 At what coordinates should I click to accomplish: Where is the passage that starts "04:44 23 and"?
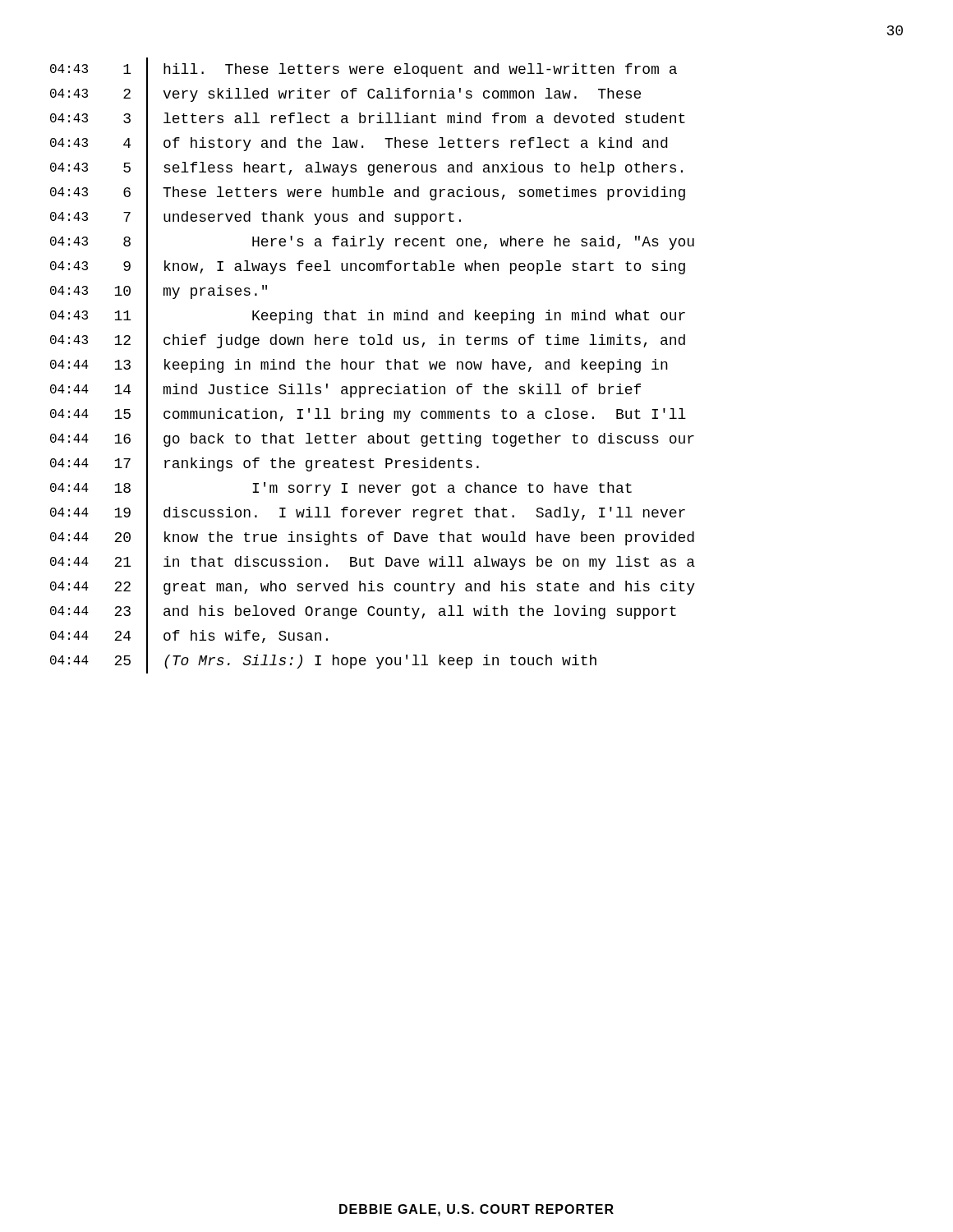tap(476, 612)
